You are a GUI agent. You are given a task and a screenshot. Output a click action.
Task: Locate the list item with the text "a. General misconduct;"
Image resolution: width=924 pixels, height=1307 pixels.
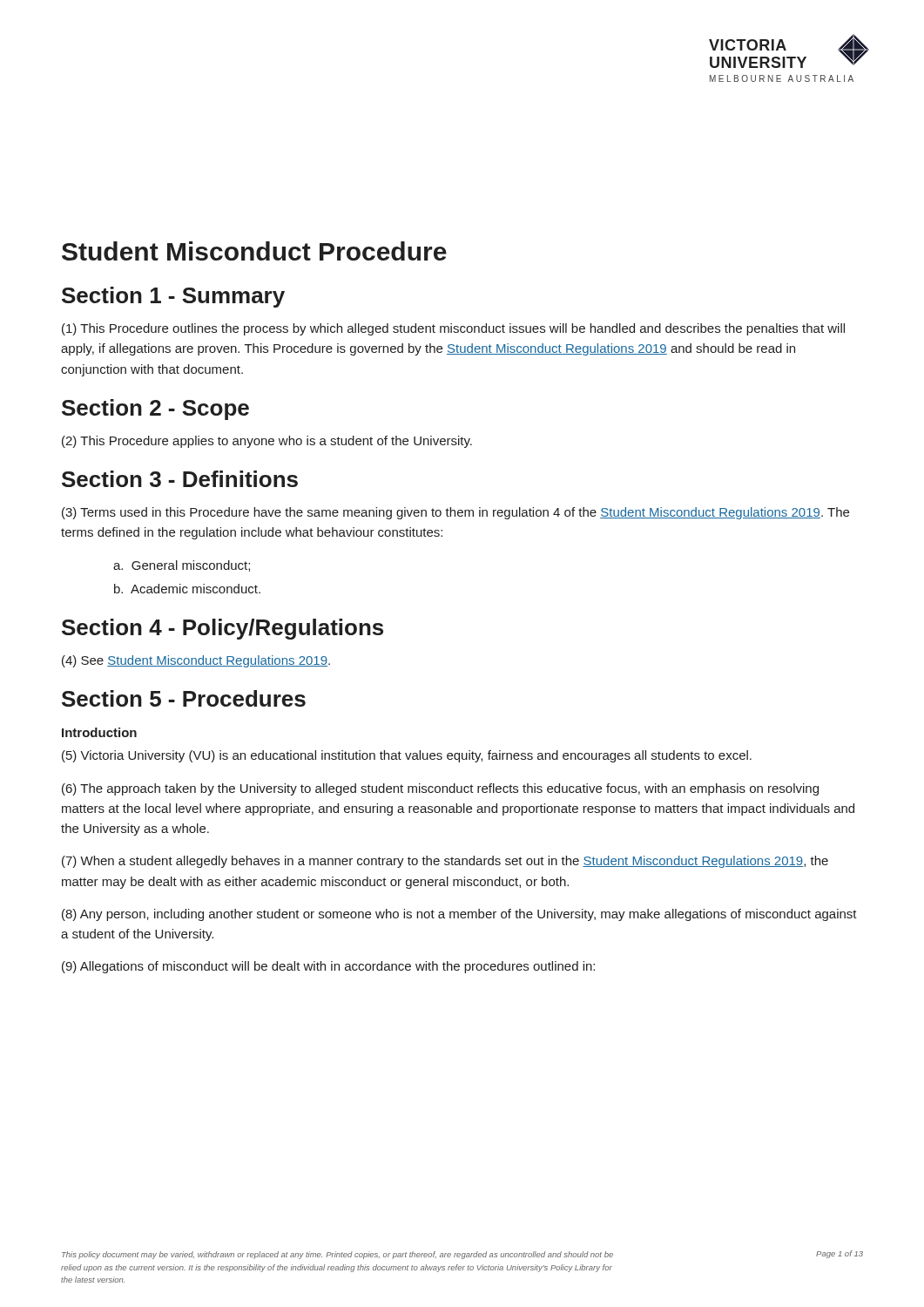point(182,565)
